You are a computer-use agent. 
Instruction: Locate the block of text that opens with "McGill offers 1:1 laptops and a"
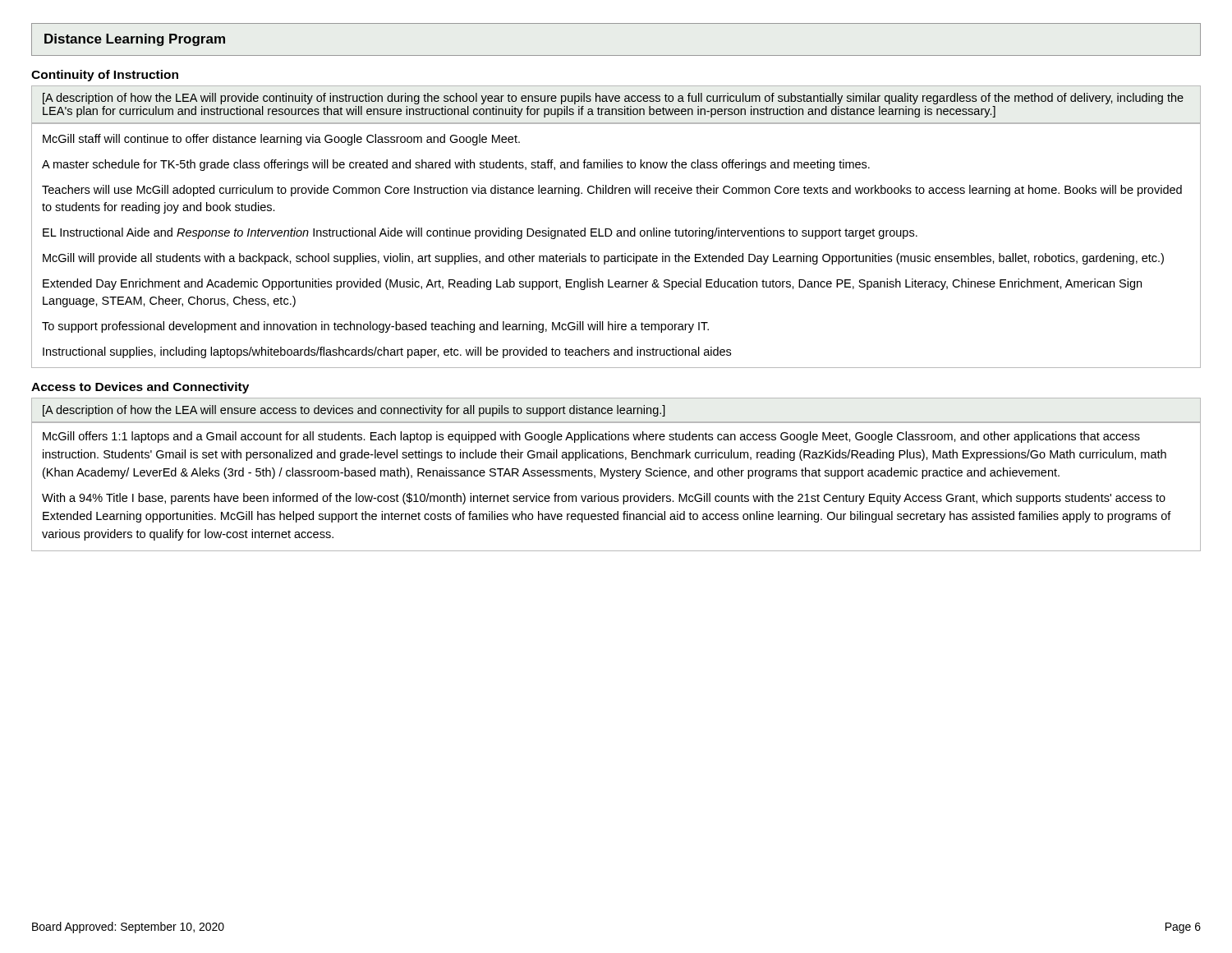point(616,486)
